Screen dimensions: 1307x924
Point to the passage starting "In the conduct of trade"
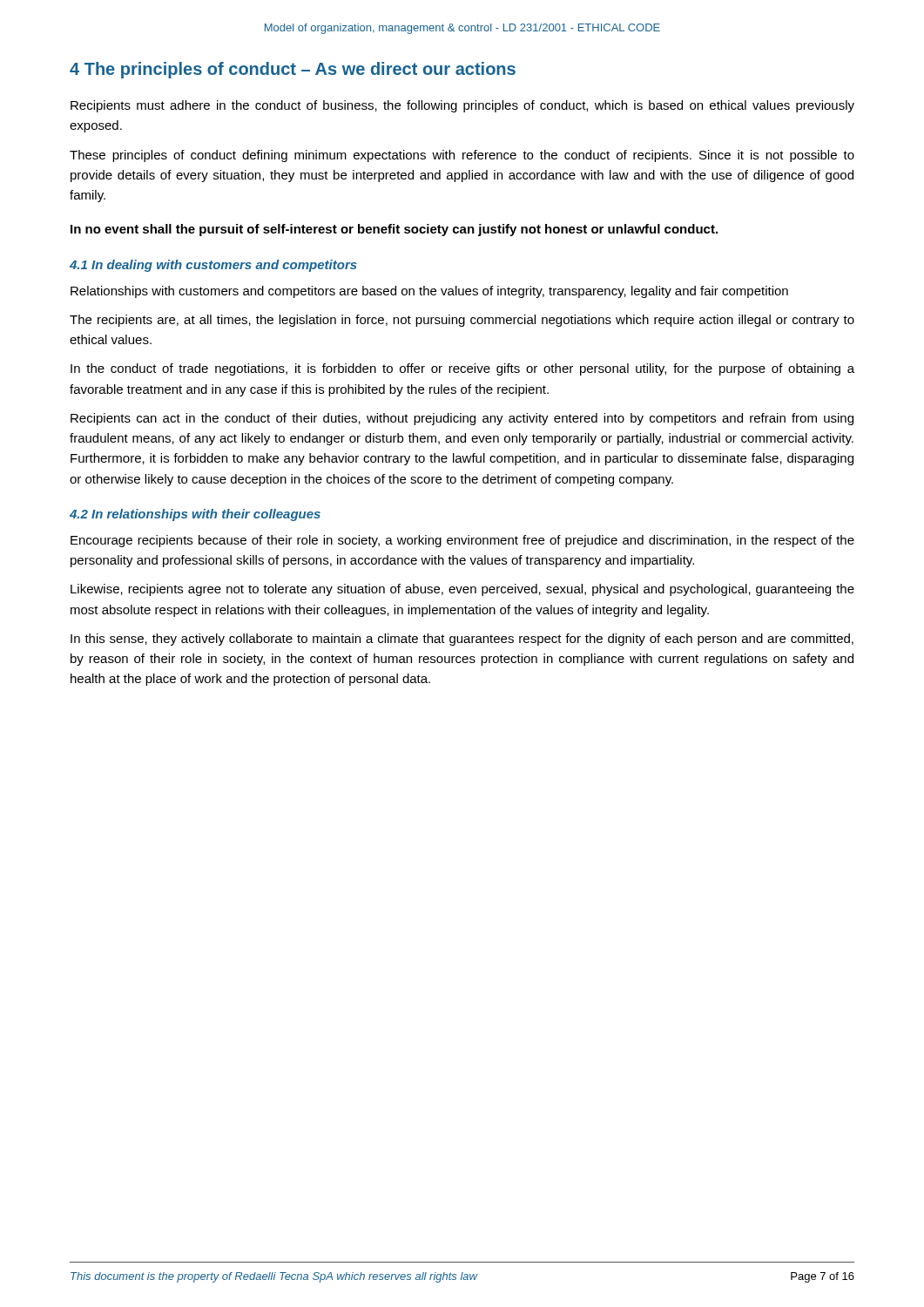tap(462, 379)
